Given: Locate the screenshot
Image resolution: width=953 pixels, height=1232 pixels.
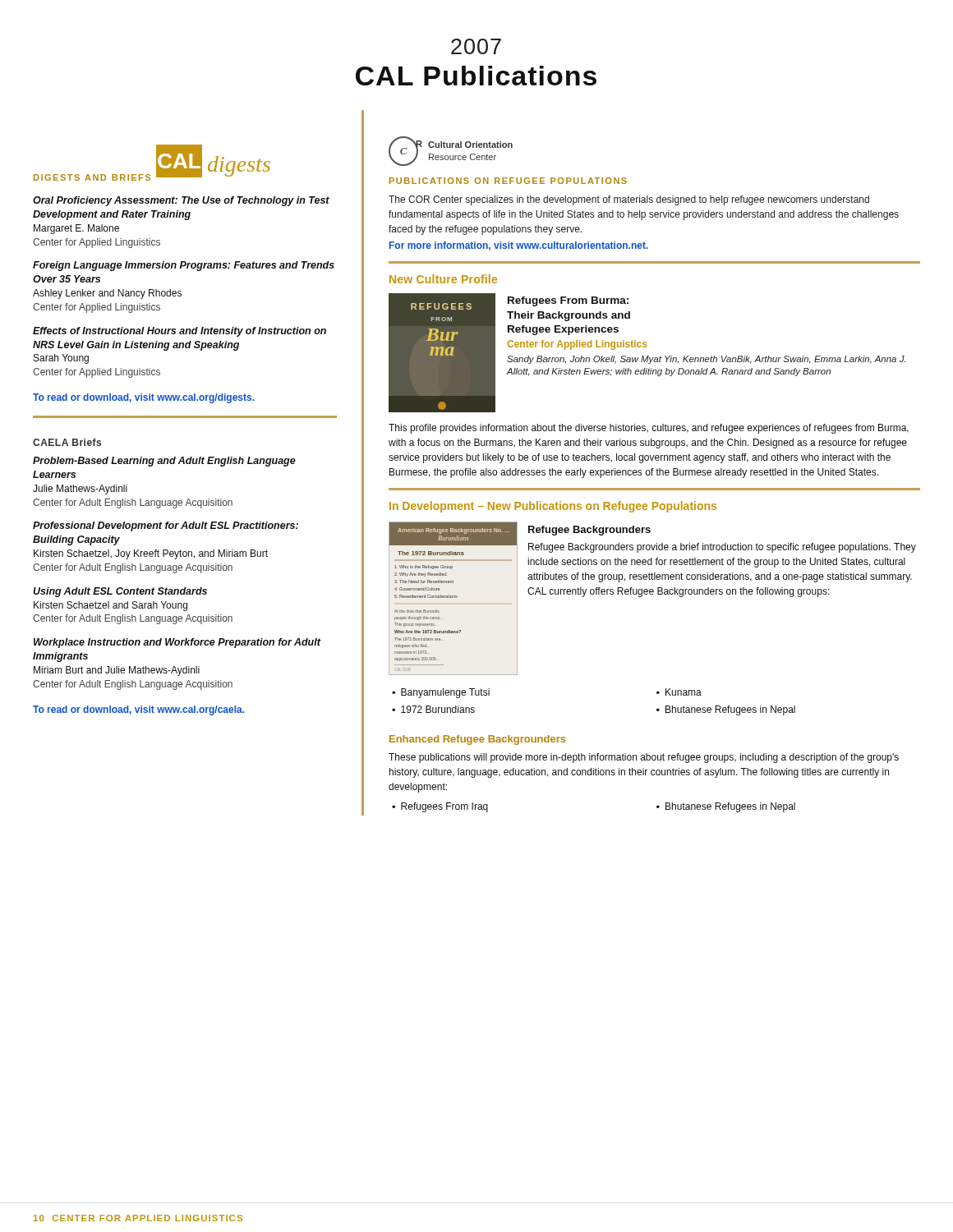Looking at the screenshot, I should pos(452,600).
